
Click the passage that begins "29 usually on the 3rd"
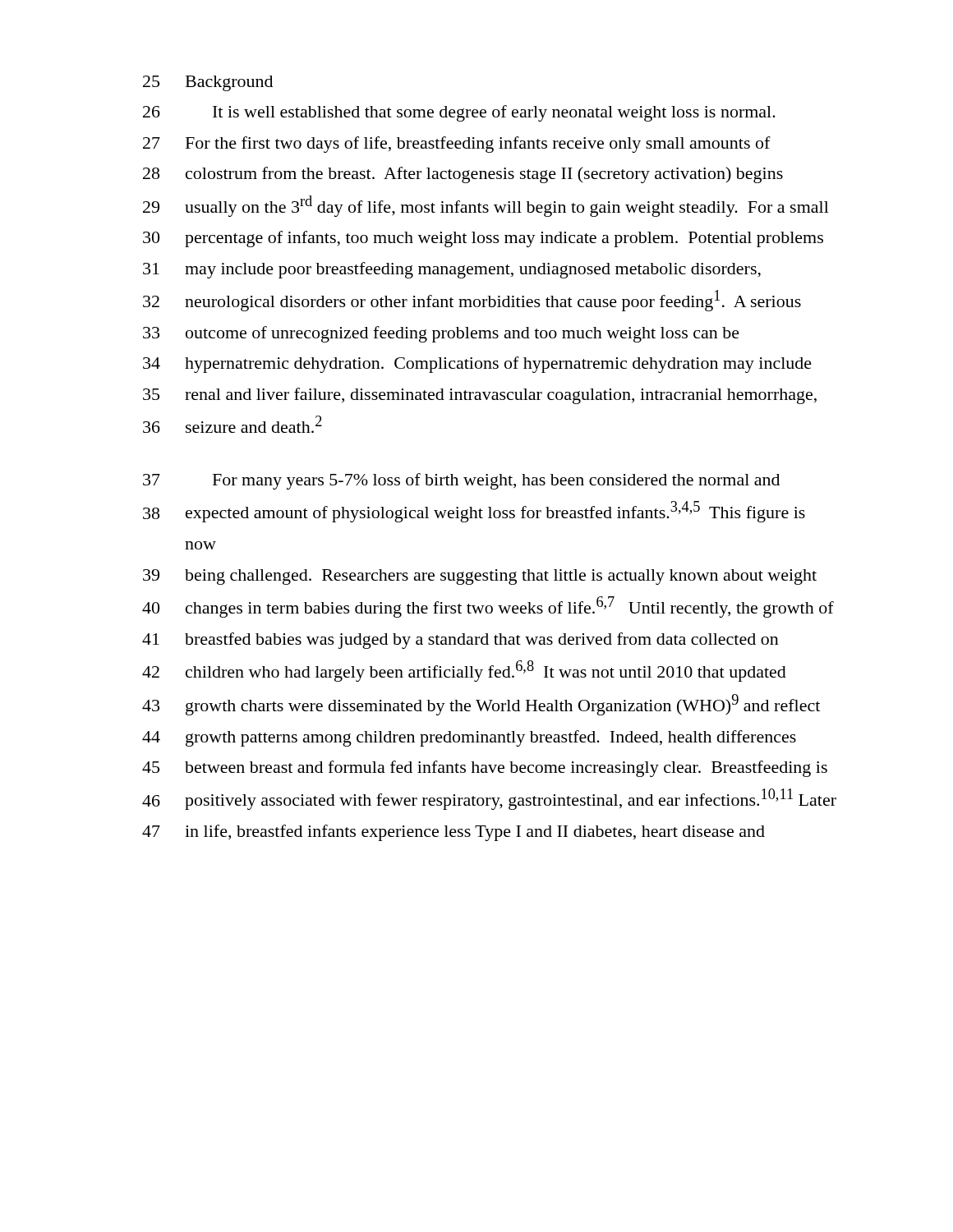[476, 205]
